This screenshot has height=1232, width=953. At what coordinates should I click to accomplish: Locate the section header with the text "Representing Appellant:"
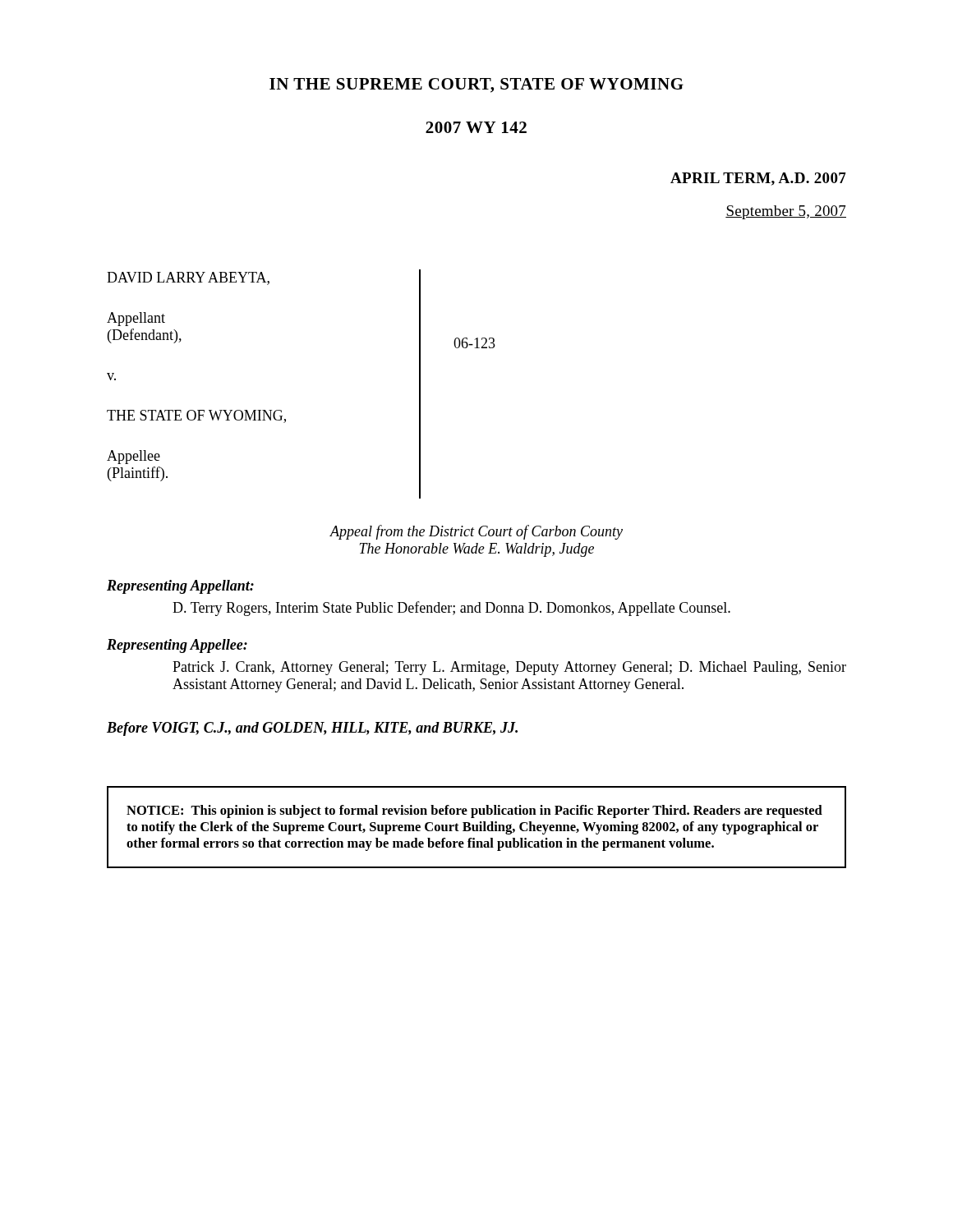pyautogui.click(x=181, y=586)
